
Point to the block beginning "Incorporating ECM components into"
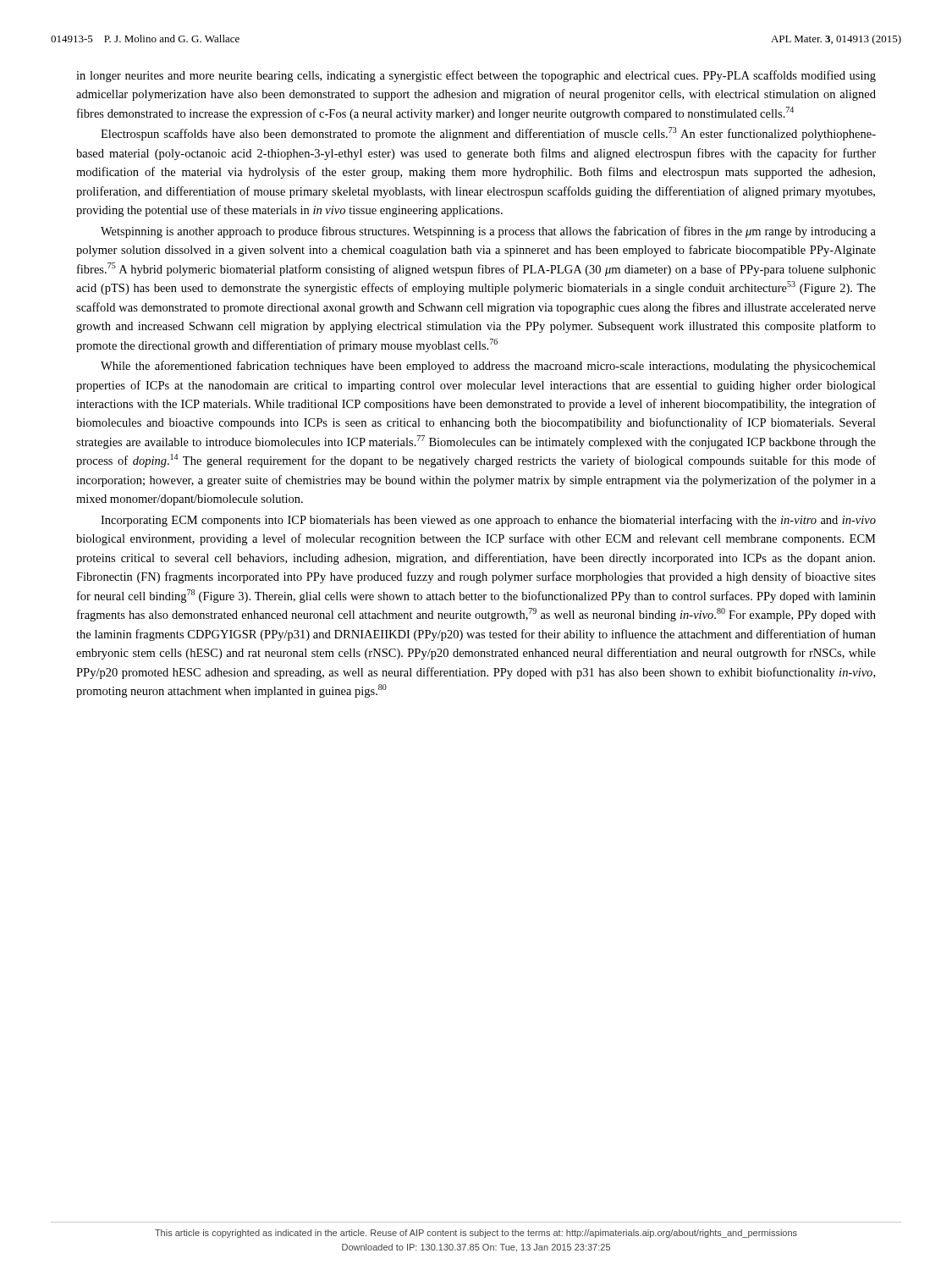(476, 605)
